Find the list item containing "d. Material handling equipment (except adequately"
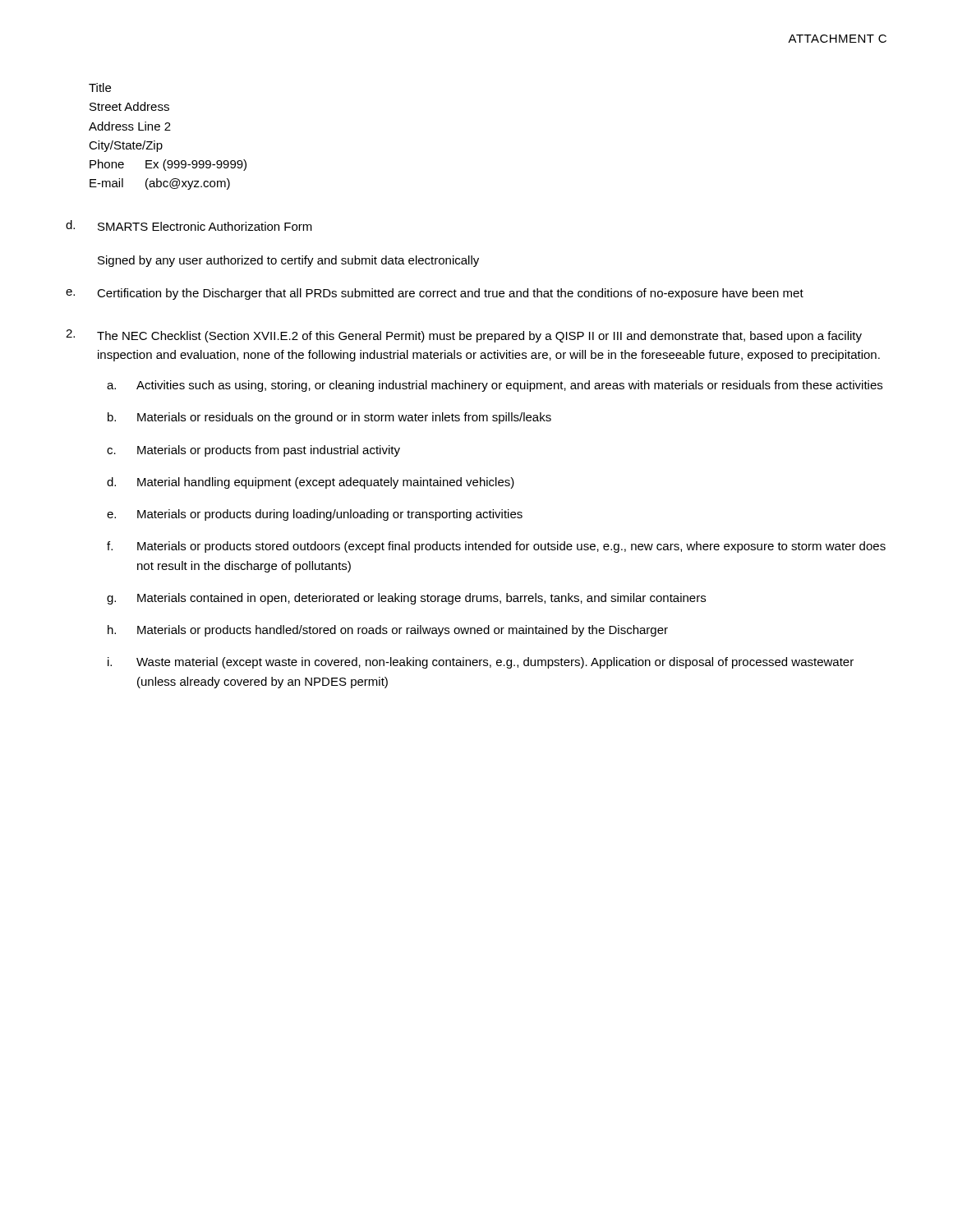 tap(497, 482)
